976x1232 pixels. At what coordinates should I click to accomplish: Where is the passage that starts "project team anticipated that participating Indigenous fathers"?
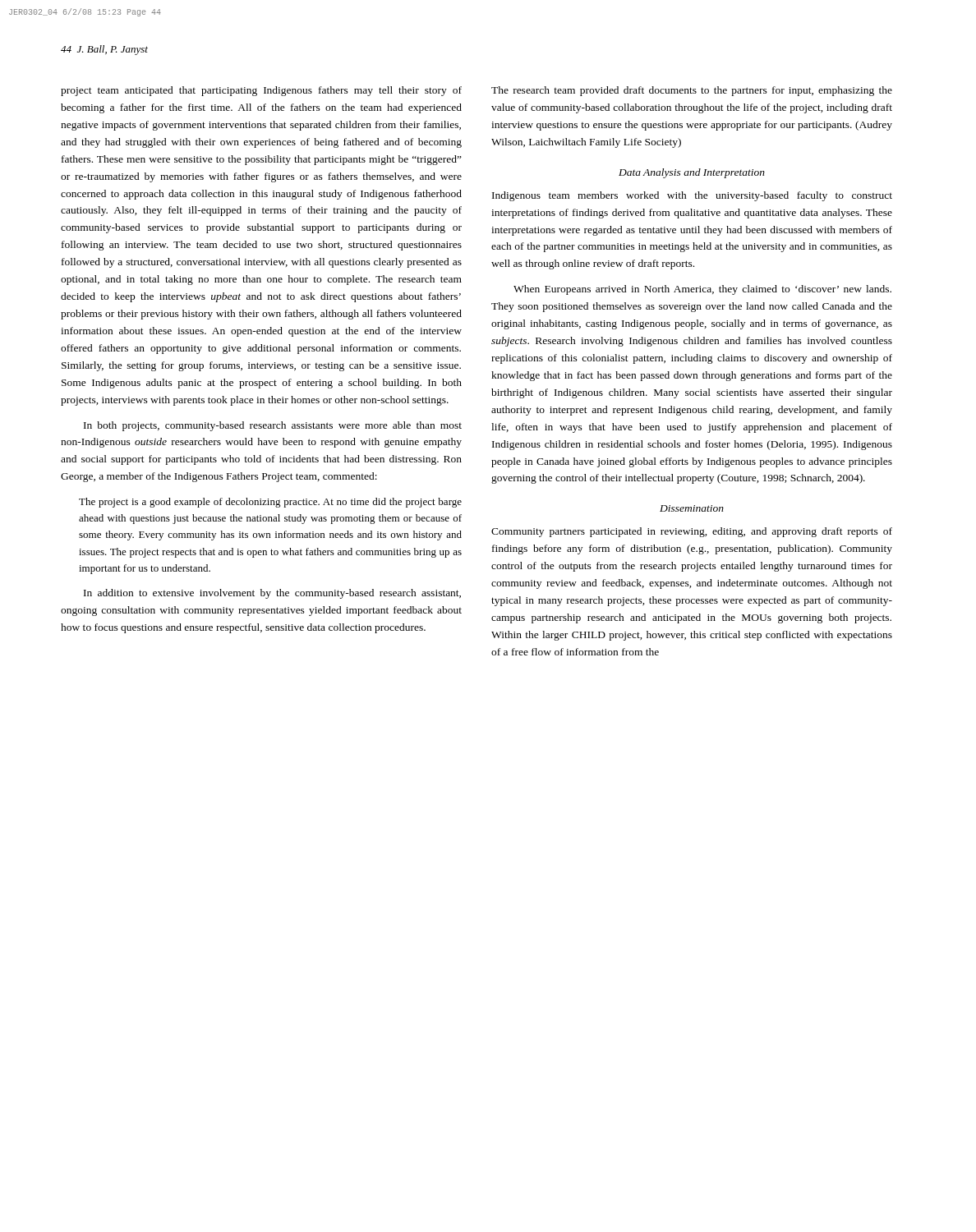(x=261, y=245)
